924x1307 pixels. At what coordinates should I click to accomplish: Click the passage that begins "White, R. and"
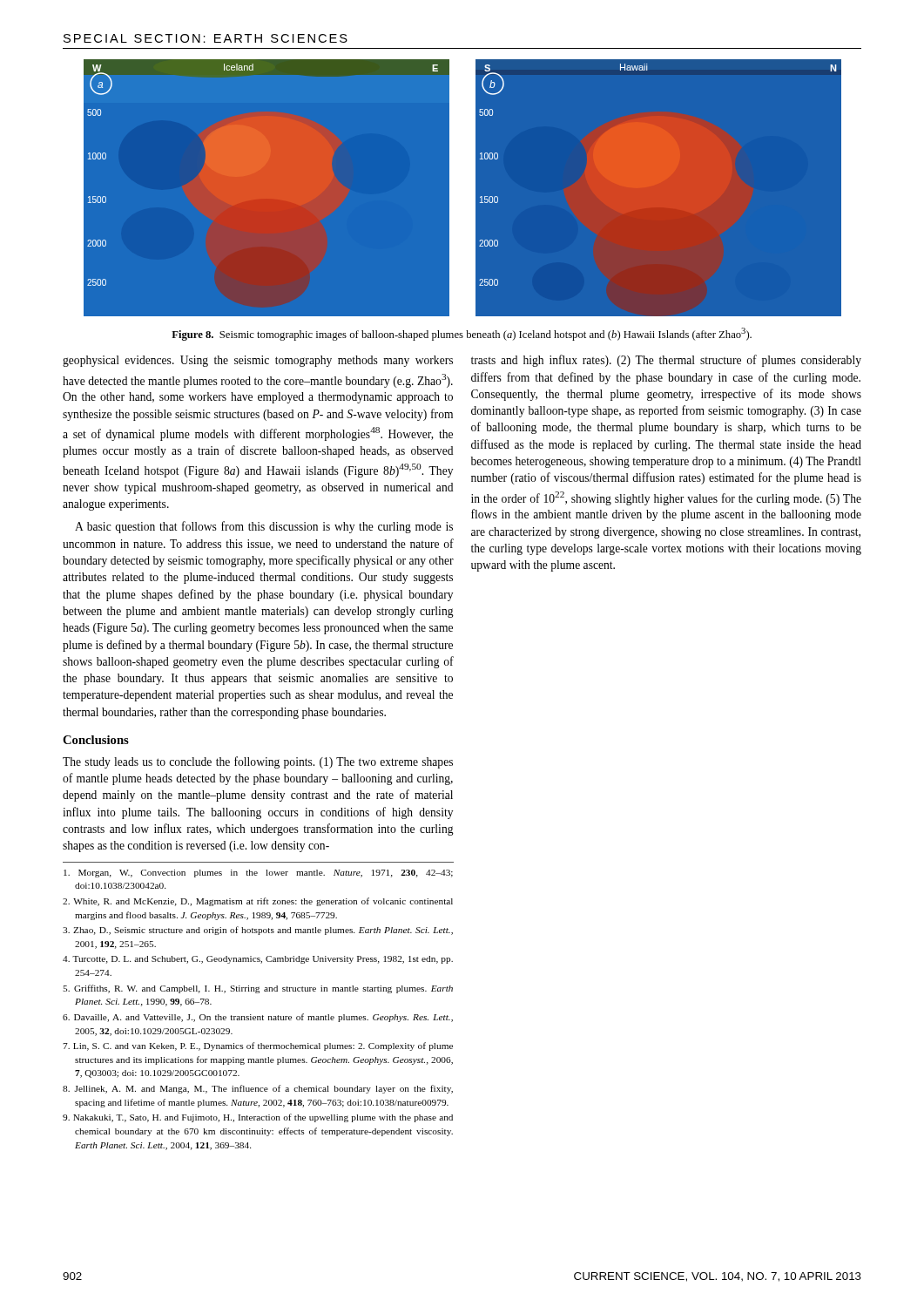(258, 908)
